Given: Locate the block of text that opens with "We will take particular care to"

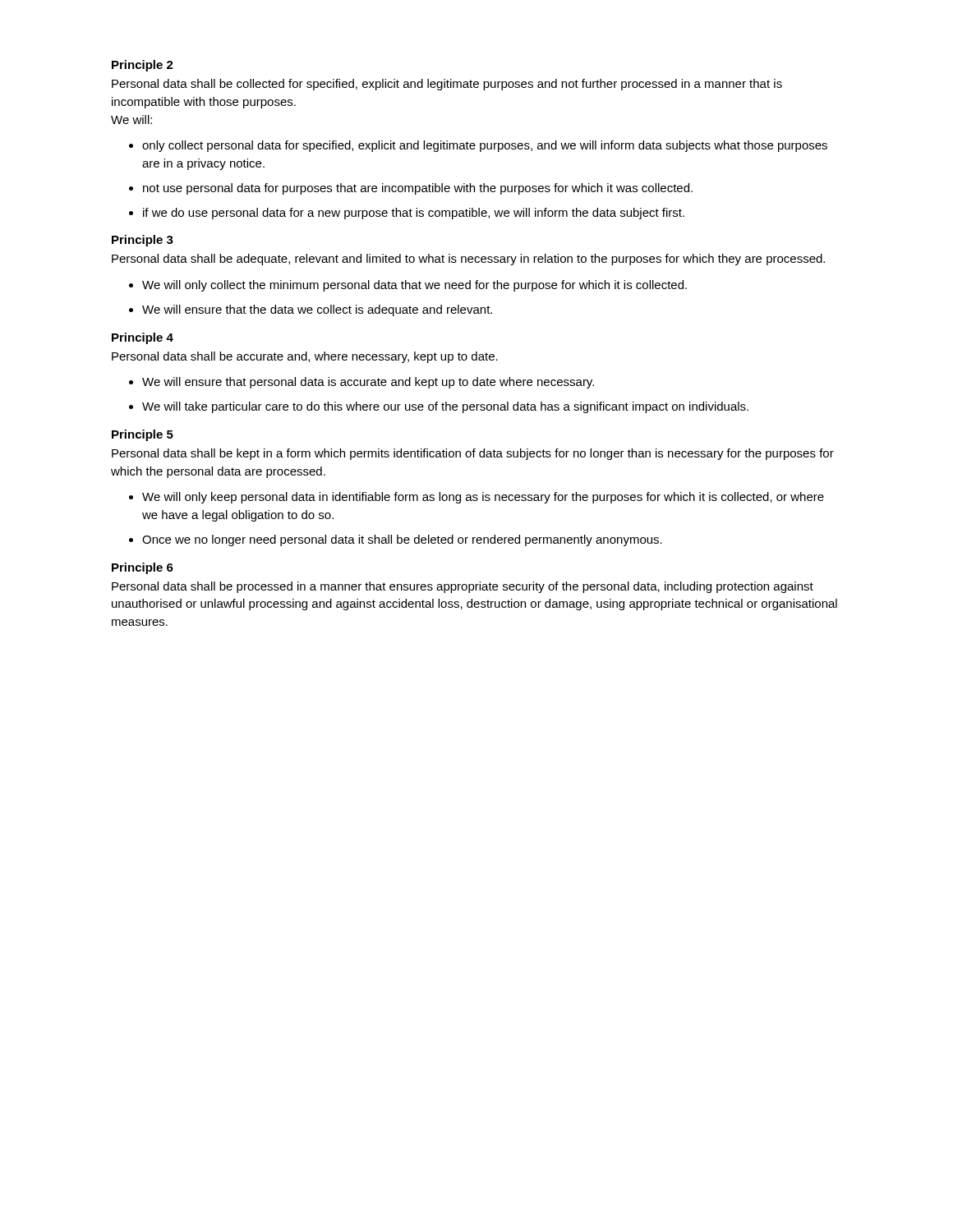Looking at the screenshot, I should [446, 406].
